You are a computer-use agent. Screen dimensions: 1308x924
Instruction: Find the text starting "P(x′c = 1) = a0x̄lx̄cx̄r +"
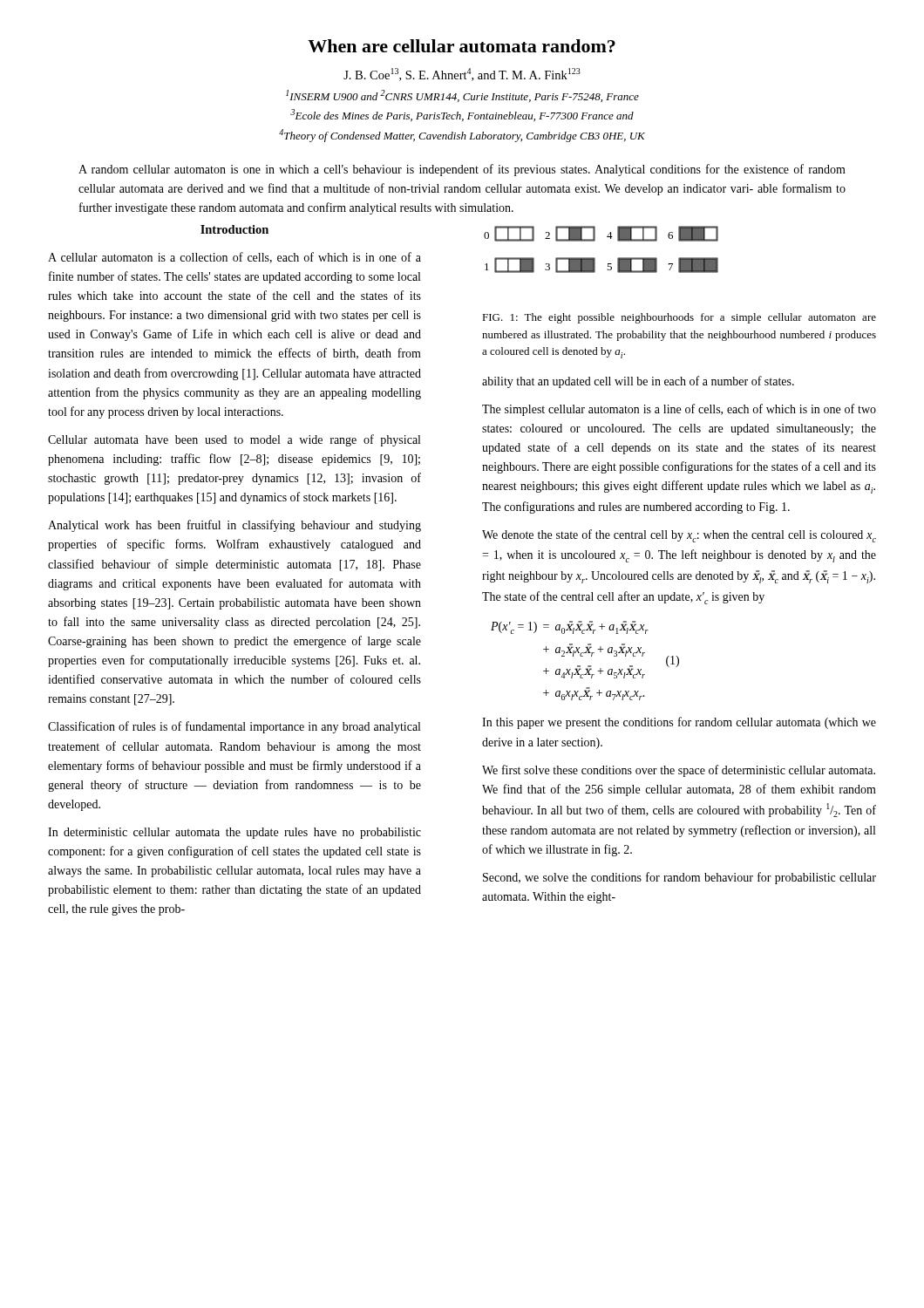[585, 661]
